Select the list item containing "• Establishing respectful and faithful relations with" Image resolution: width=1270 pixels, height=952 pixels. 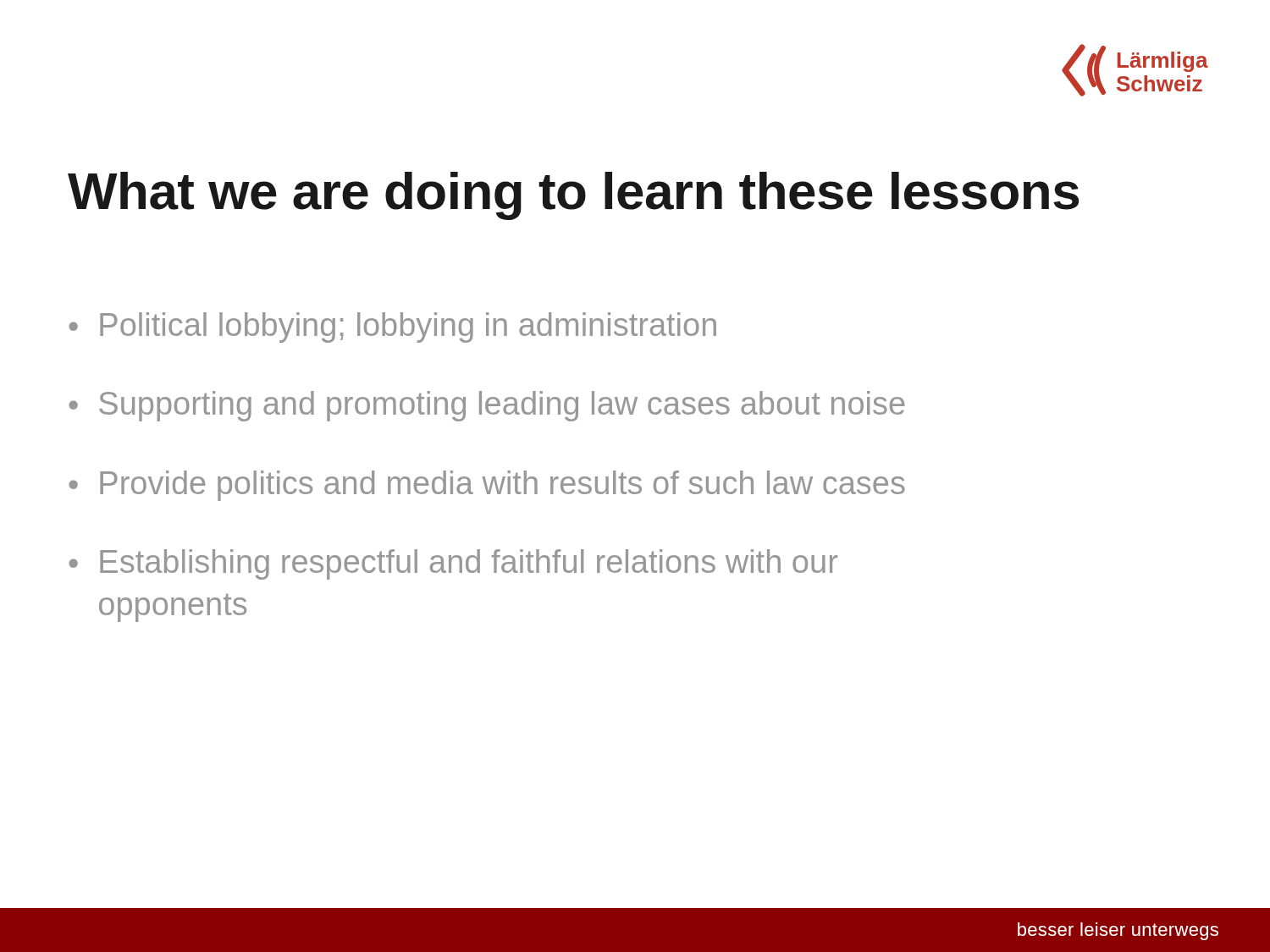pyautogui.click(x=453, y=583)
